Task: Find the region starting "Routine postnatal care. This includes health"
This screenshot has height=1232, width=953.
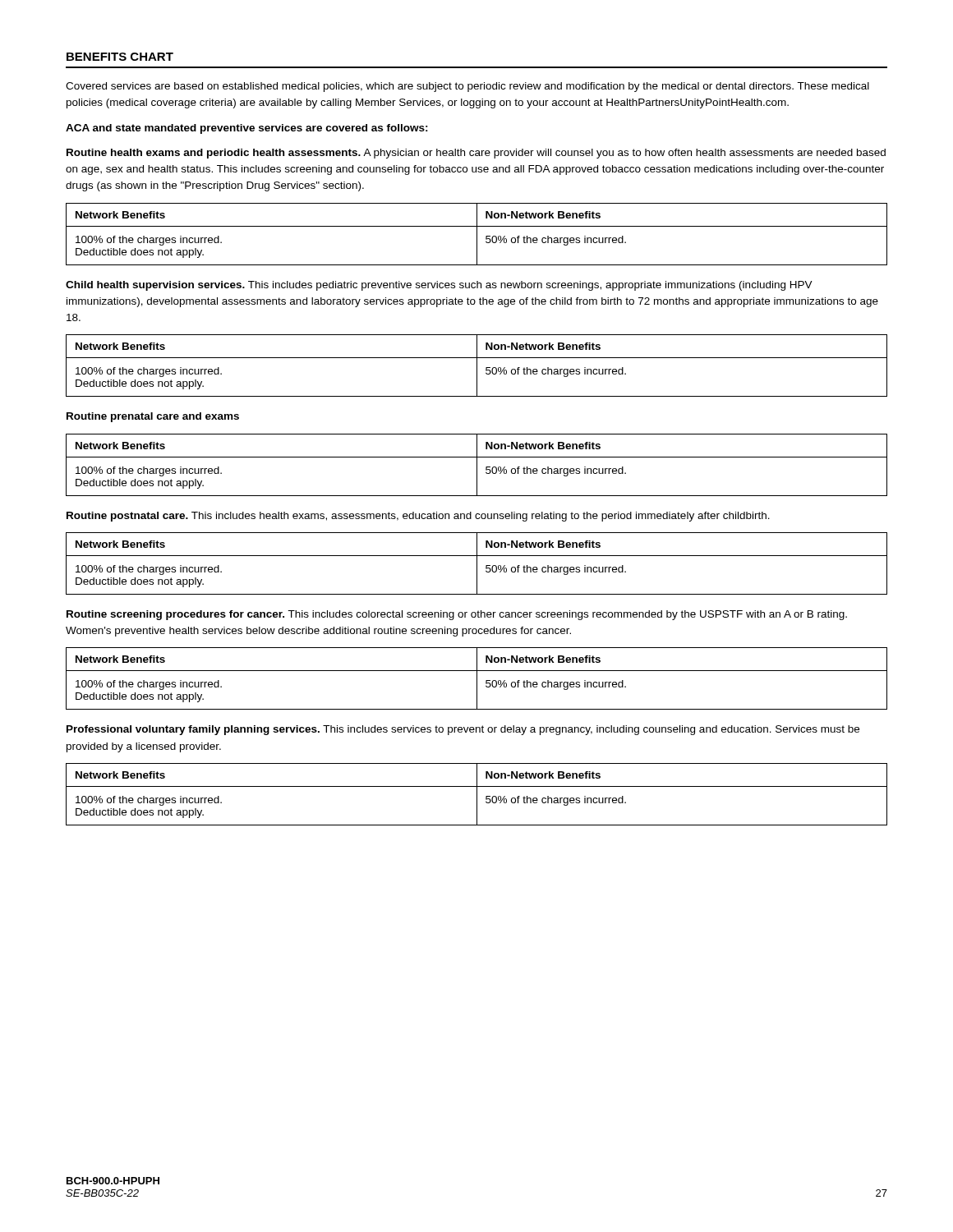Action: (418, 515)
